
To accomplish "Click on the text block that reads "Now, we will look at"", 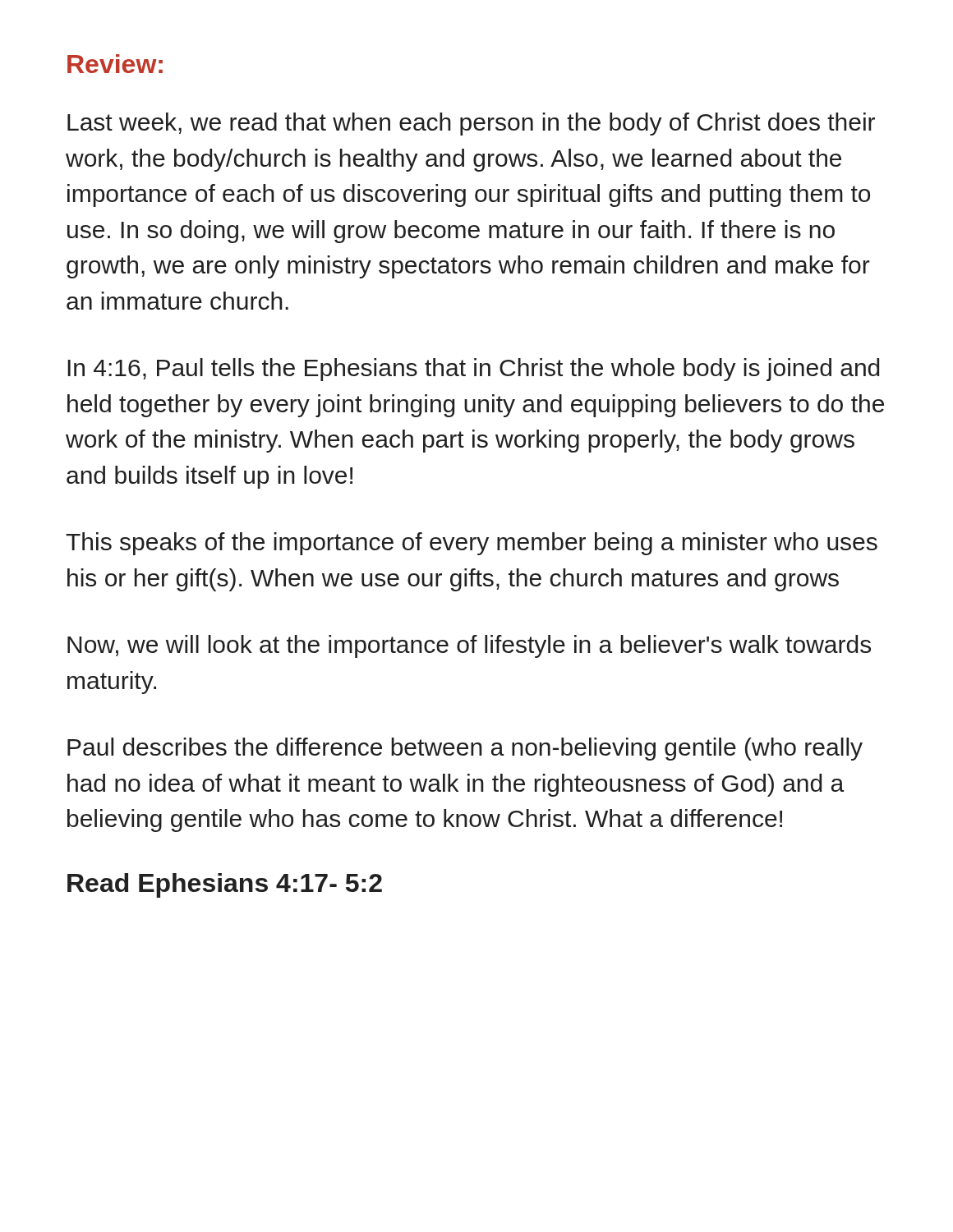I will [x=476, y=662].
